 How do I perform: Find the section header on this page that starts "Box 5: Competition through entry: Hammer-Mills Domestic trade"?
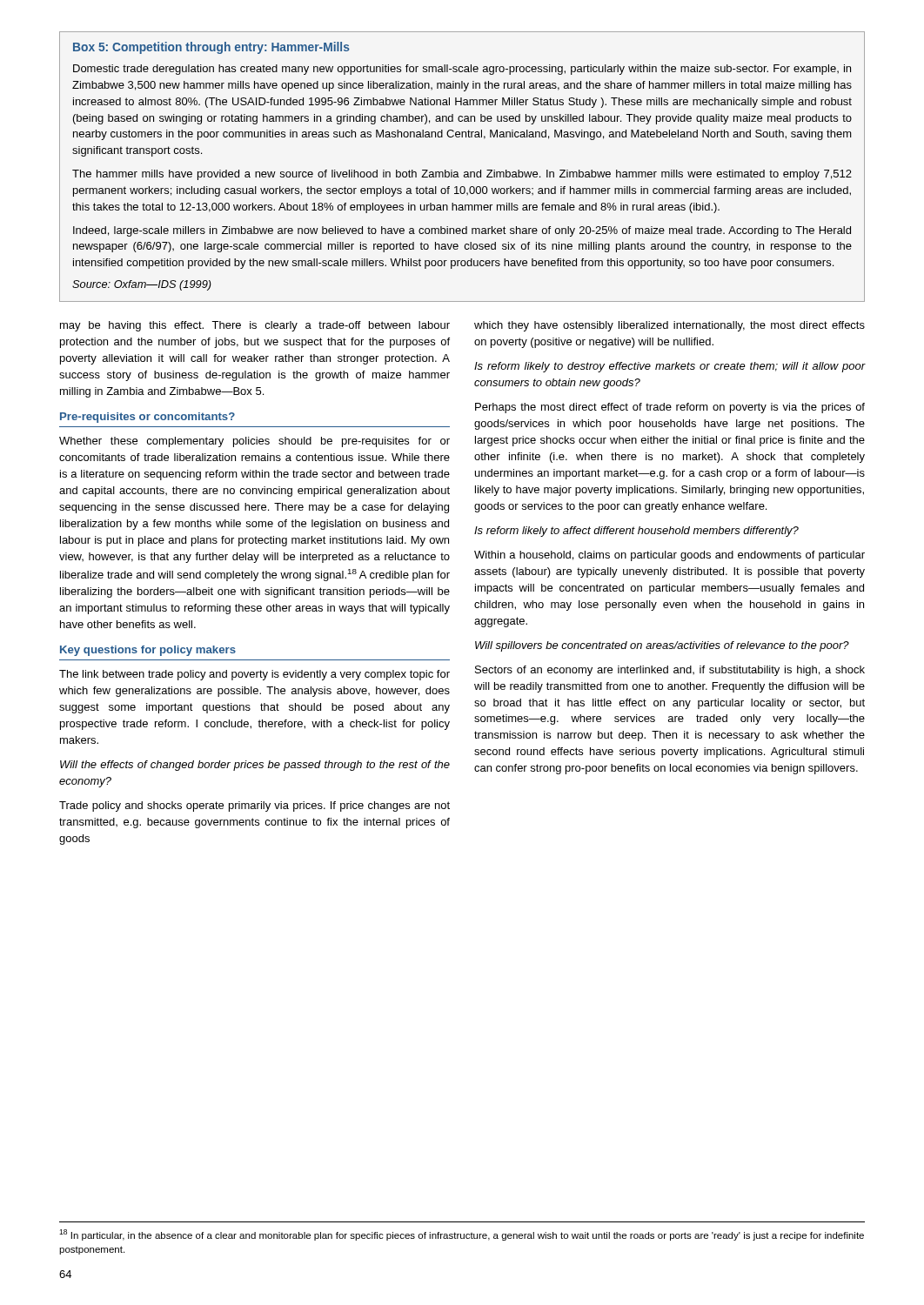(462, 166)
